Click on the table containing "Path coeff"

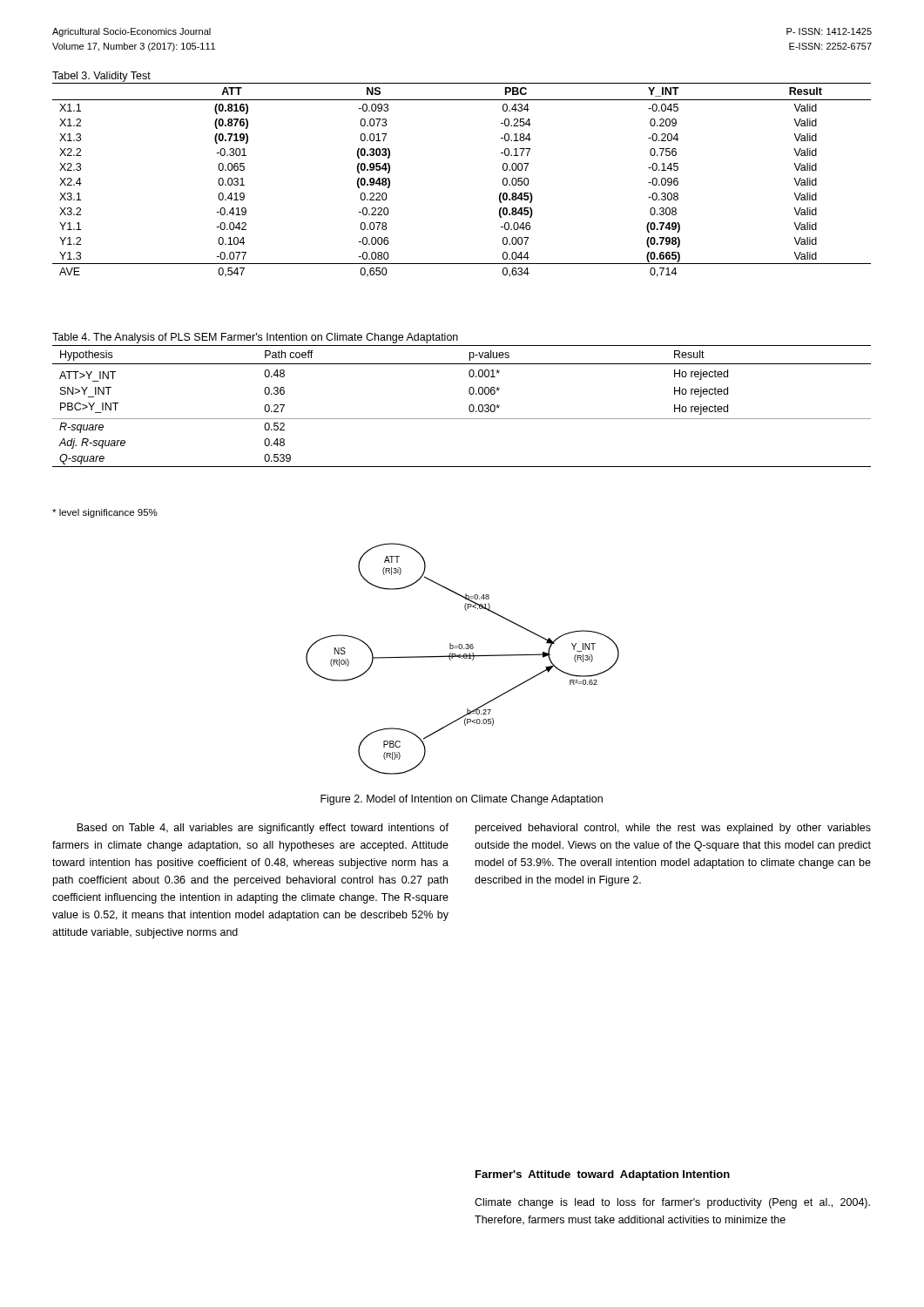click(462, 408)
